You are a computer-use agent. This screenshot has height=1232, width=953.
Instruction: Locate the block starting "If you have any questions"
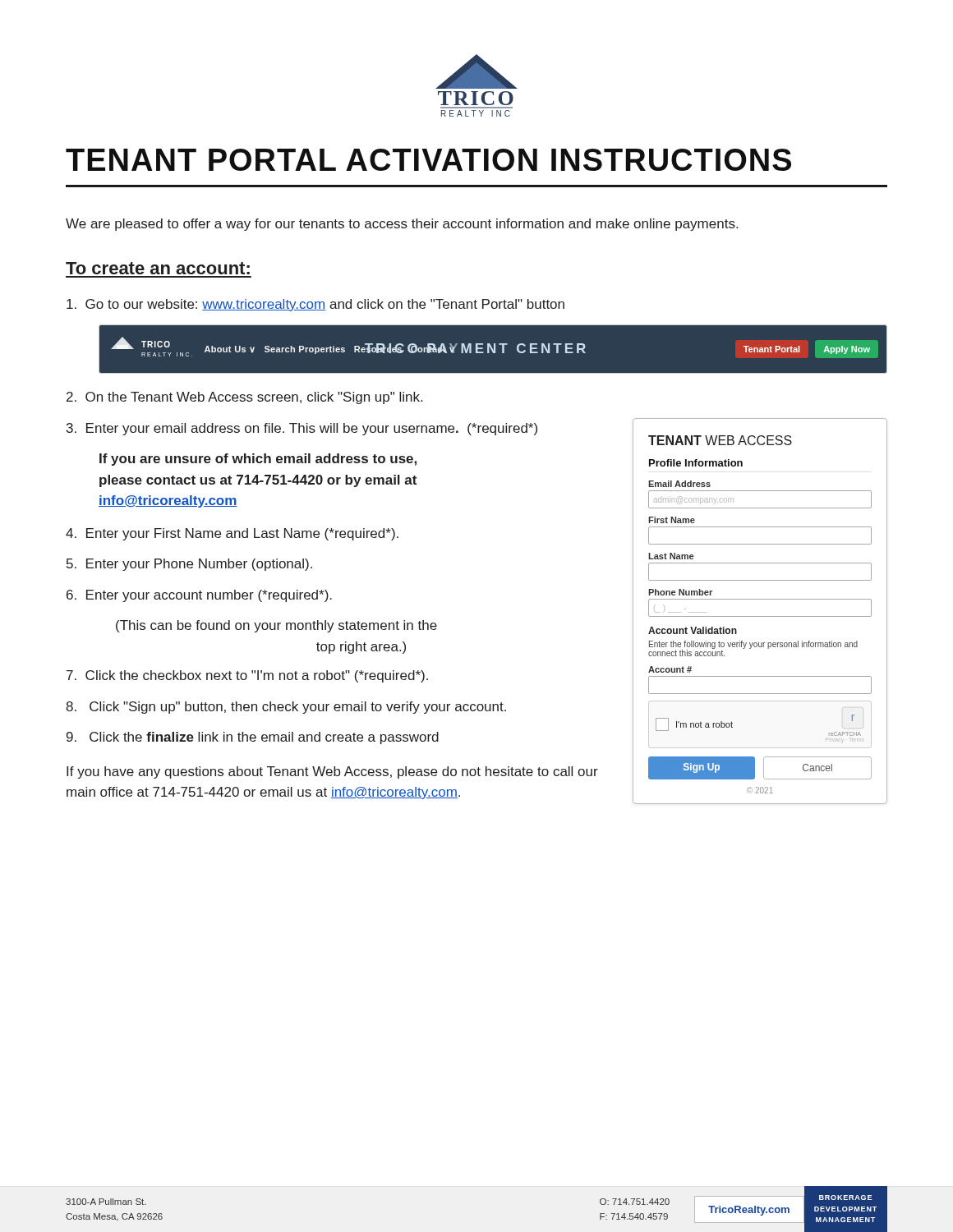point(332,782)
